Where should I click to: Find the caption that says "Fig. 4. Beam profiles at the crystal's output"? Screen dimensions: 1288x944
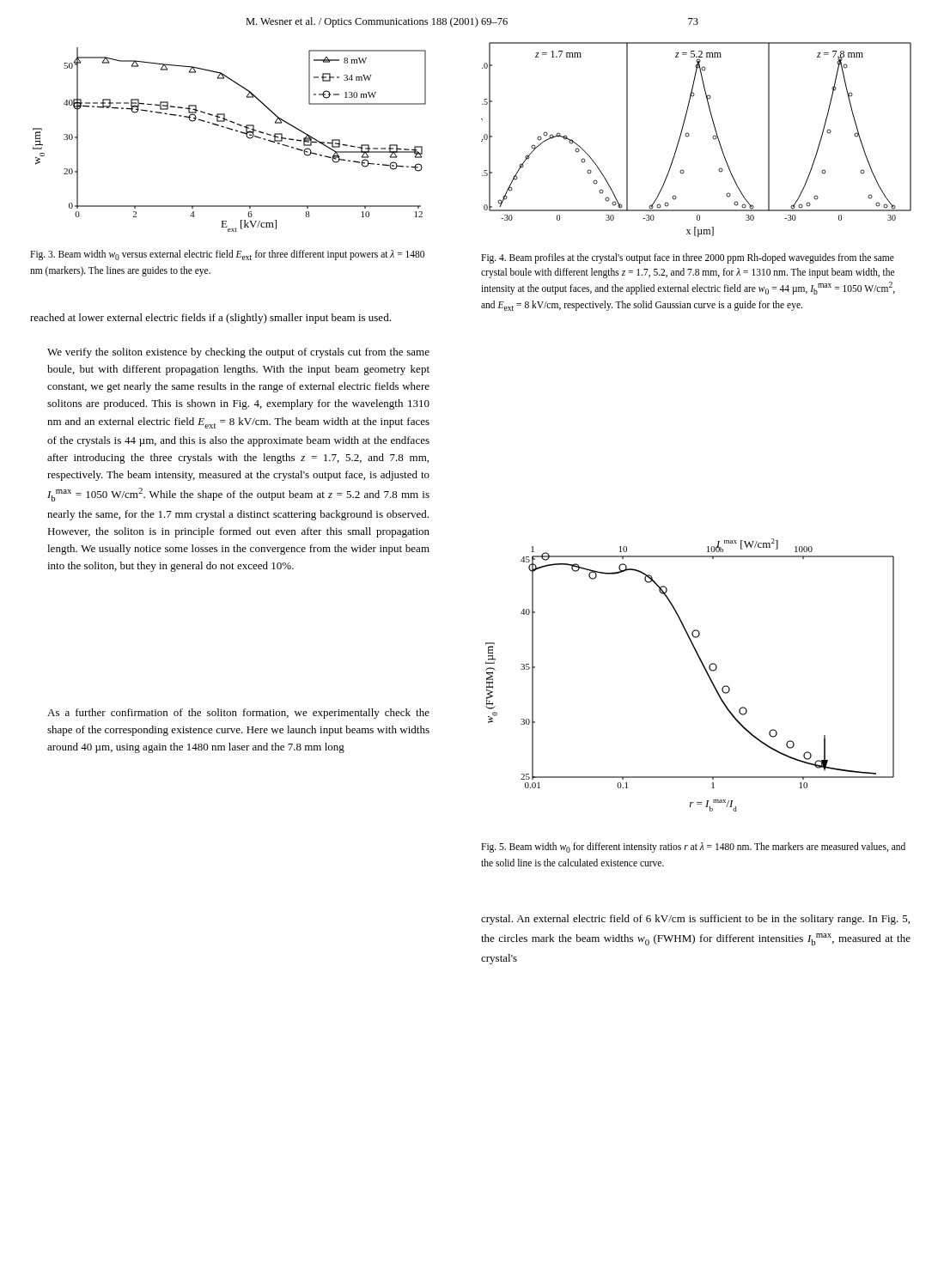click(x=688, y=283)
